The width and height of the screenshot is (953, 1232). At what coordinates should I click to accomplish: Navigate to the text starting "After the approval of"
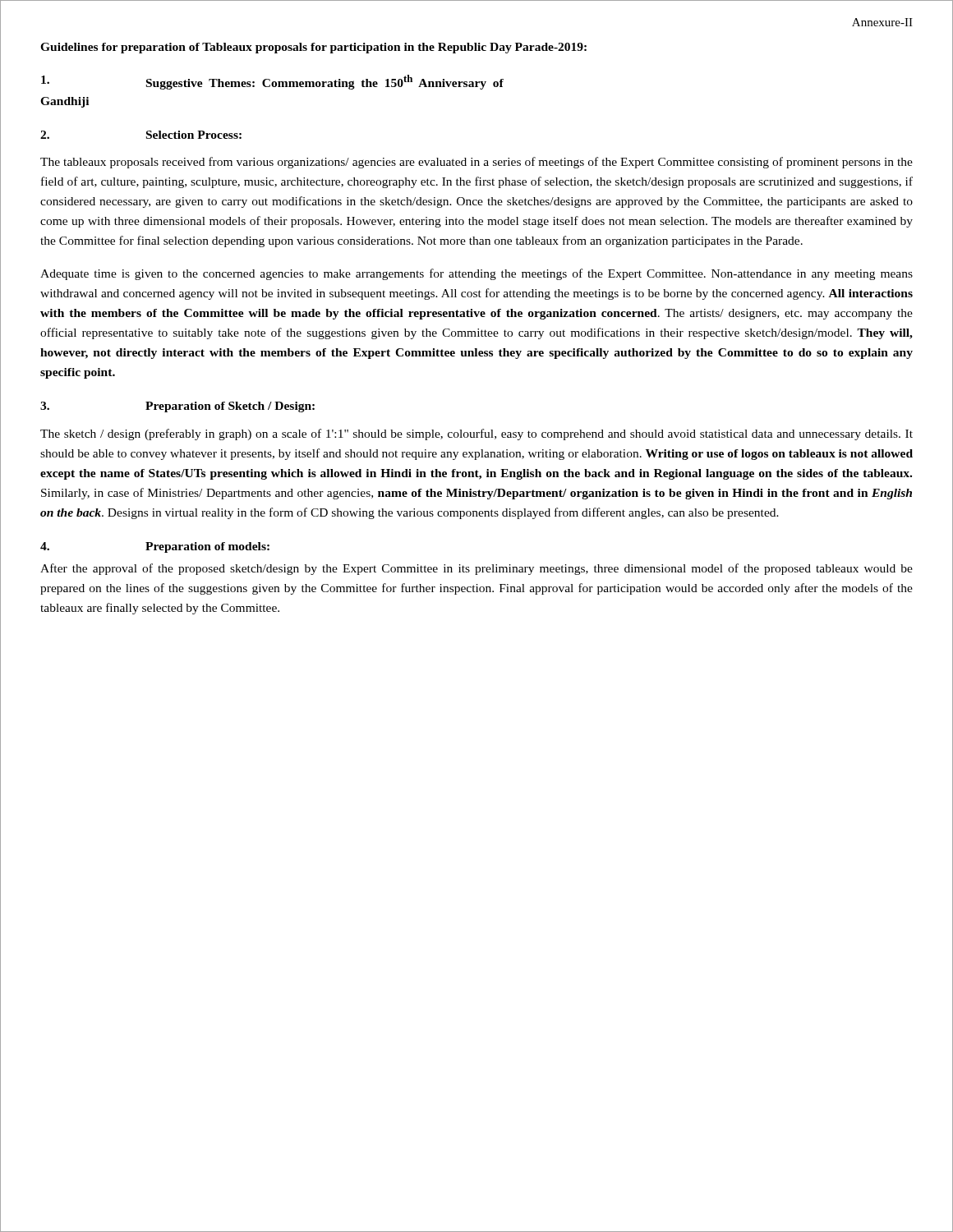click(476, 588)
